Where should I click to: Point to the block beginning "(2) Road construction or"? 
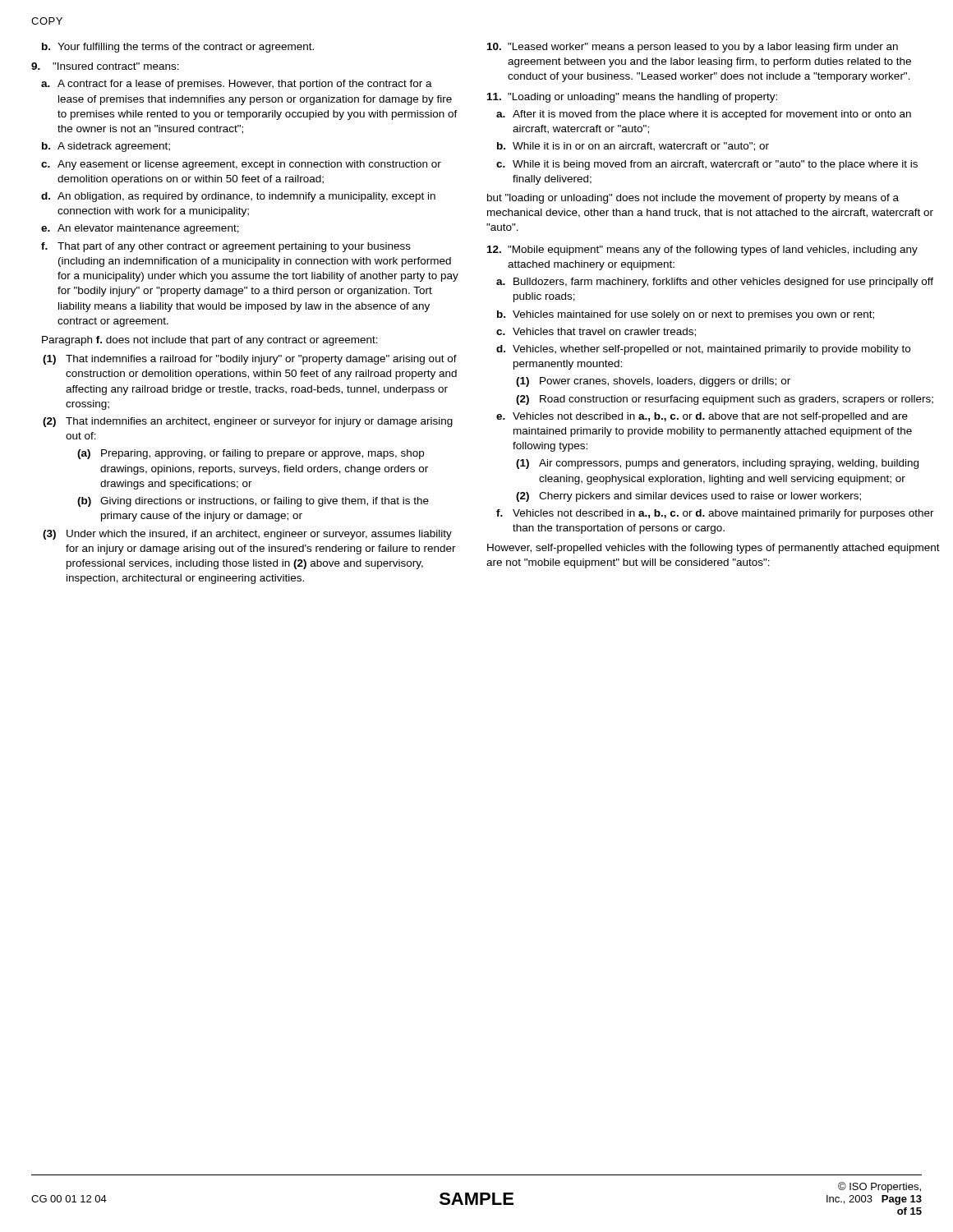point(731,399)
